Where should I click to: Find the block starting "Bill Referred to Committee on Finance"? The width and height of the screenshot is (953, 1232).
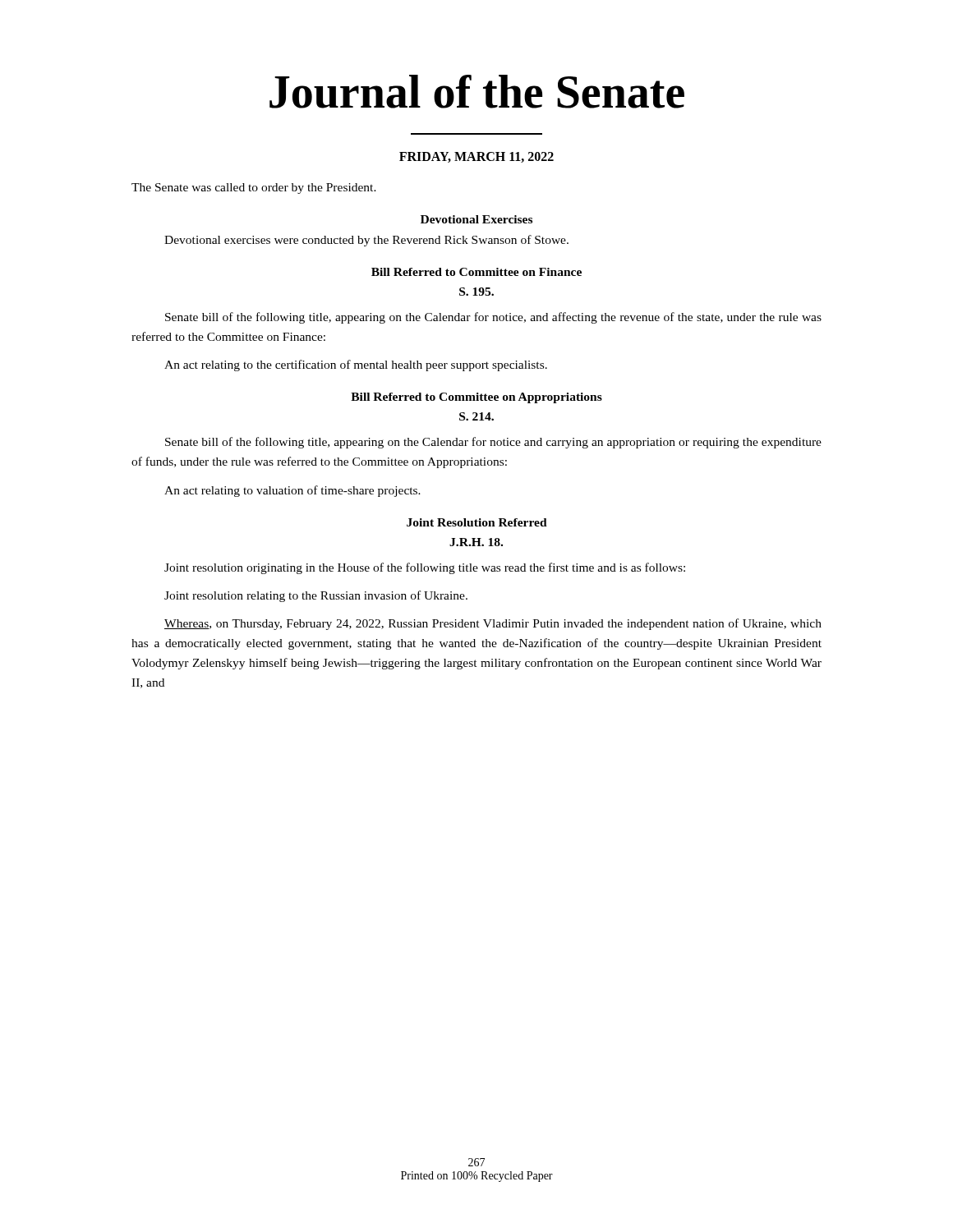(x=476, y=272)
